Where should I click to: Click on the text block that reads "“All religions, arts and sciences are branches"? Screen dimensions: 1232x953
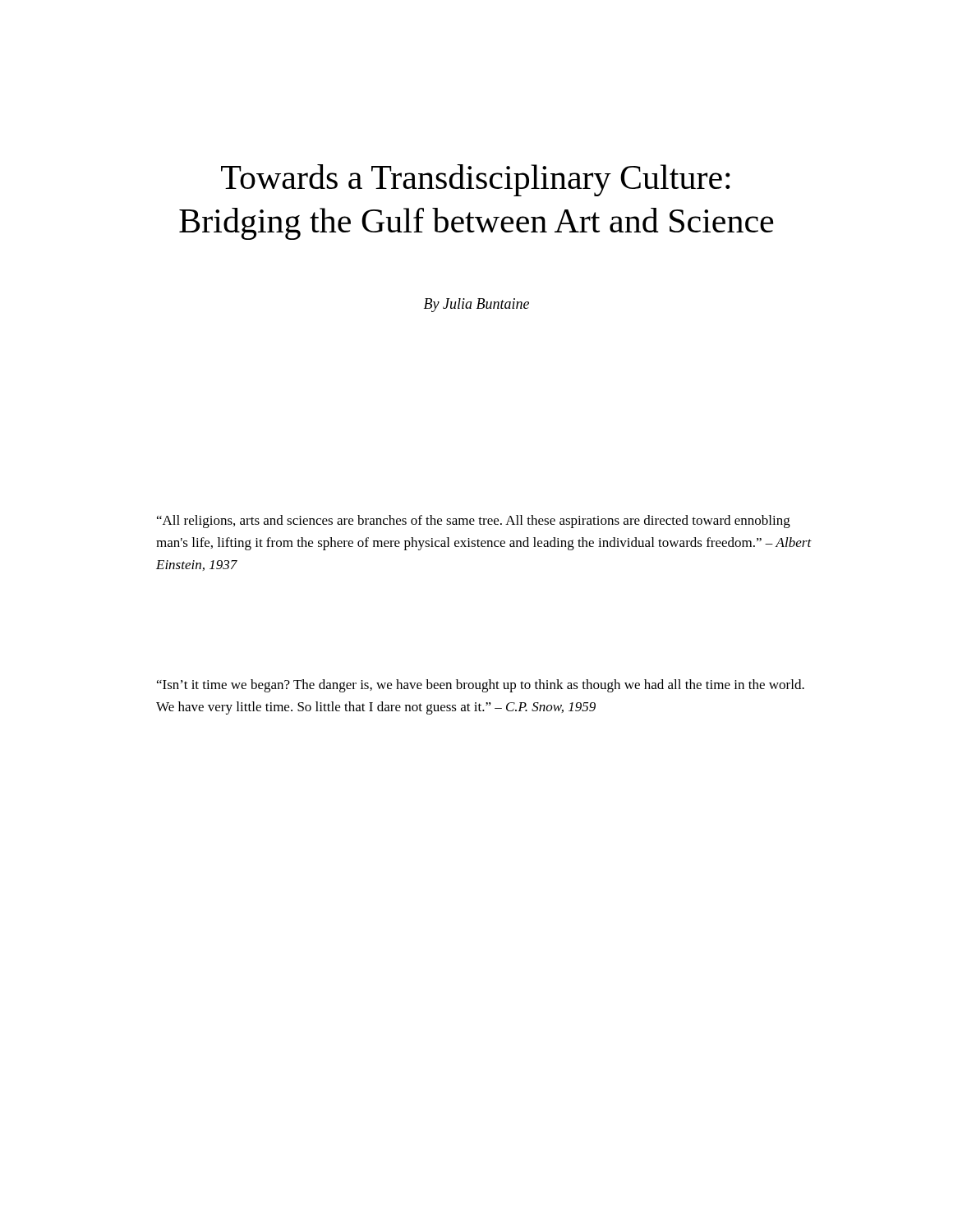point(484,543)
